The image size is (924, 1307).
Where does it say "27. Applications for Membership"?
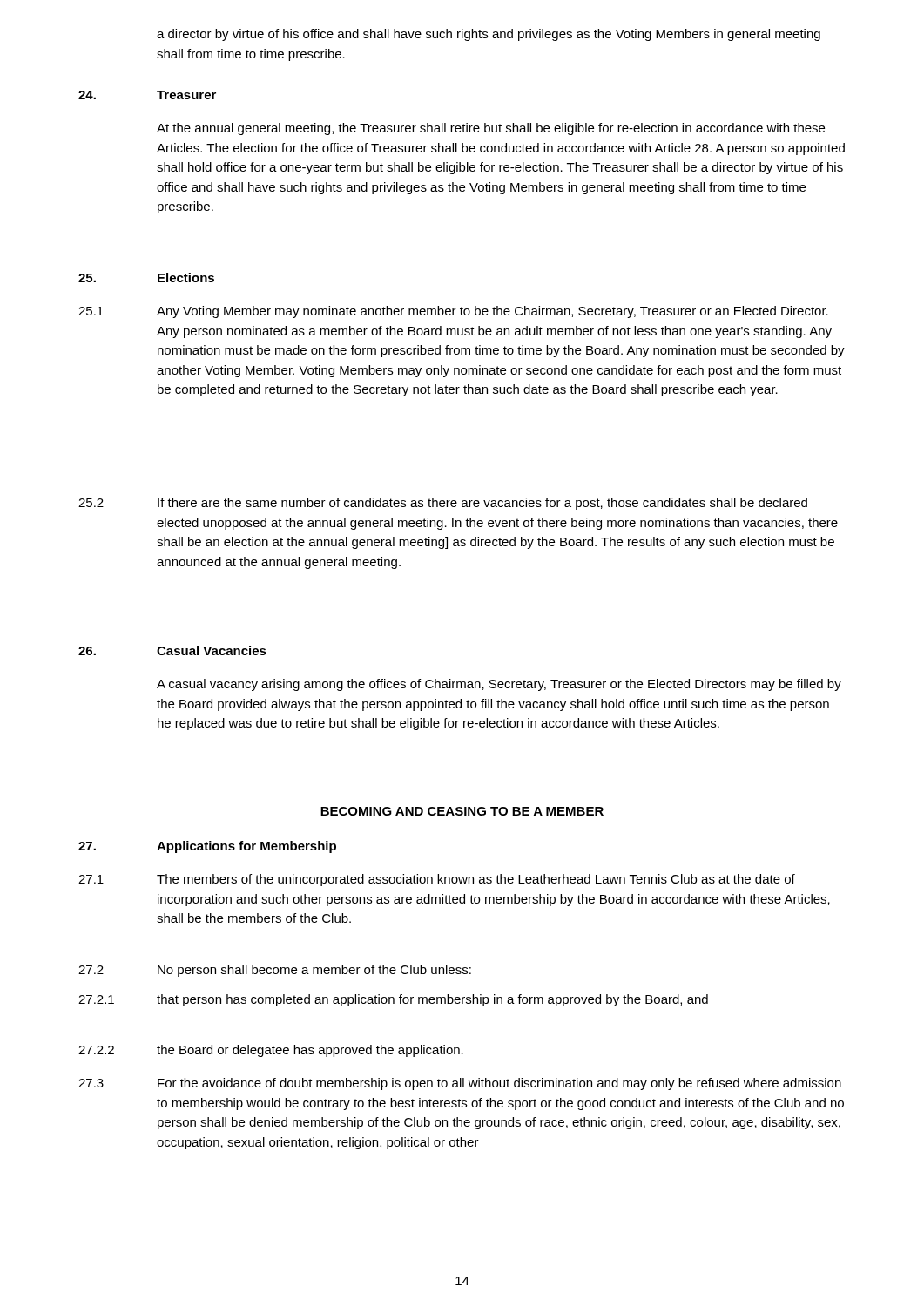coord(208,846)
